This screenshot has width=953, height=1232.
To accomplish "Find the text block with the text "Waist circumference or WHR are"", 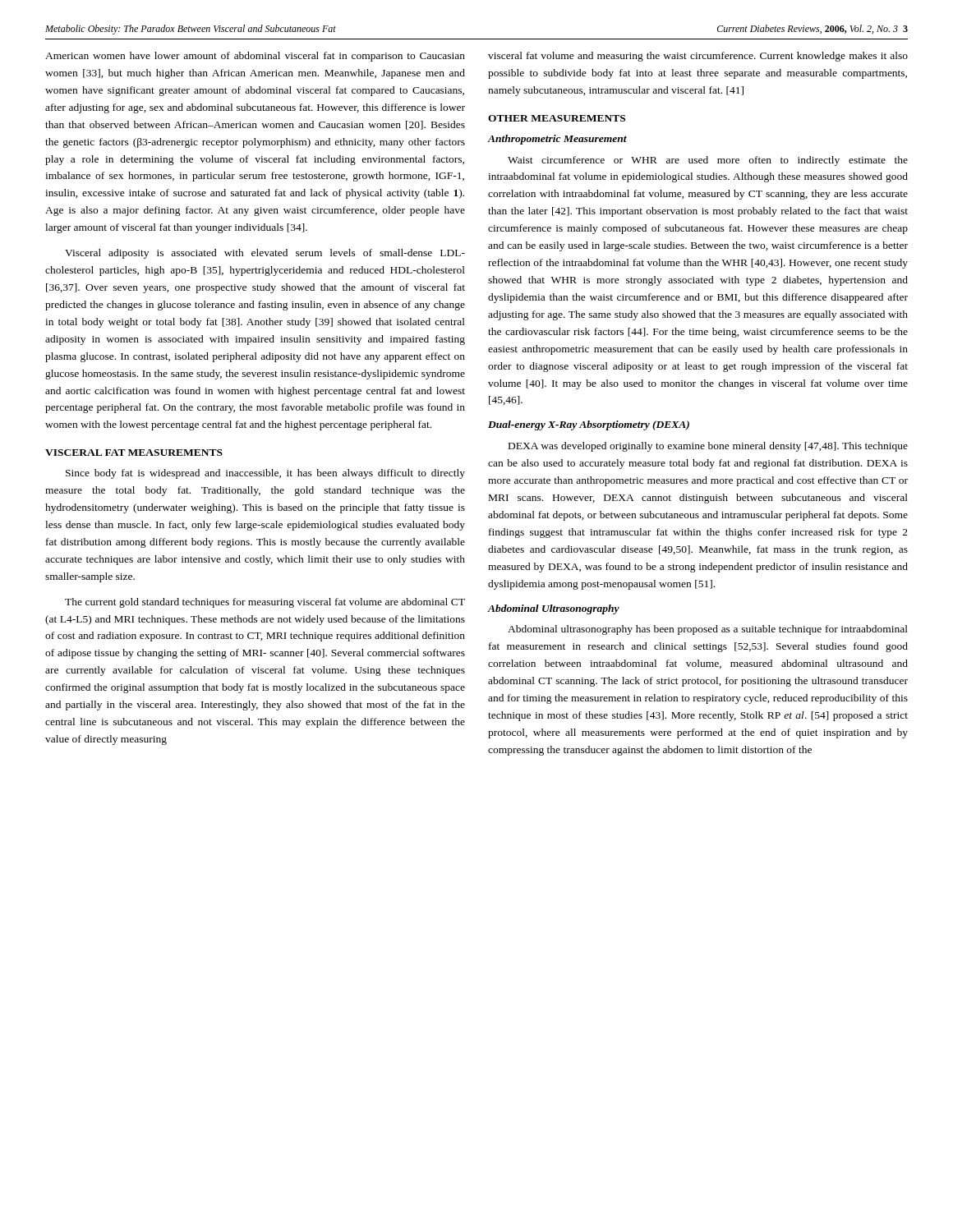I will click(698, 280).
